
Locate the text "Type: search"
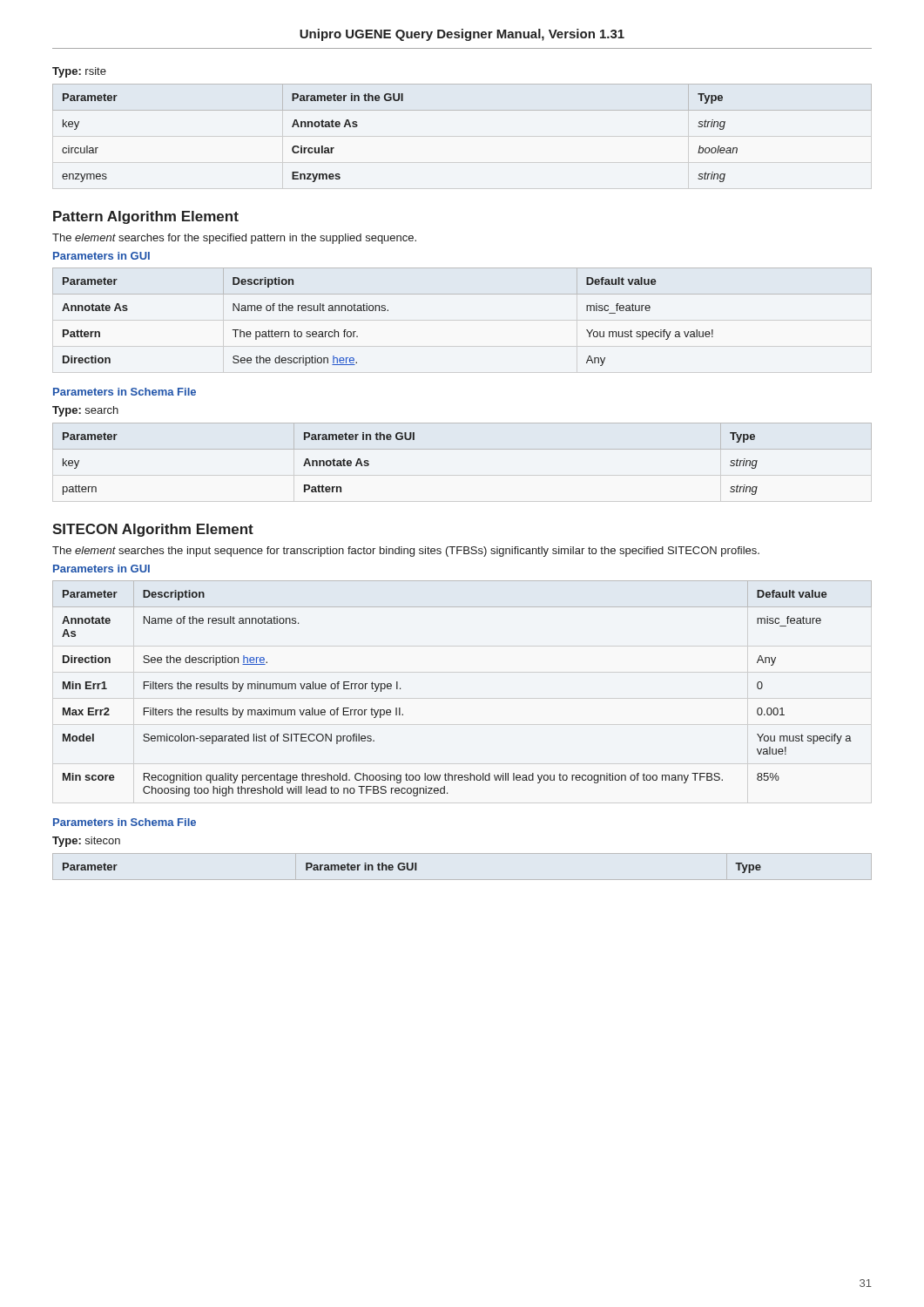86,410
